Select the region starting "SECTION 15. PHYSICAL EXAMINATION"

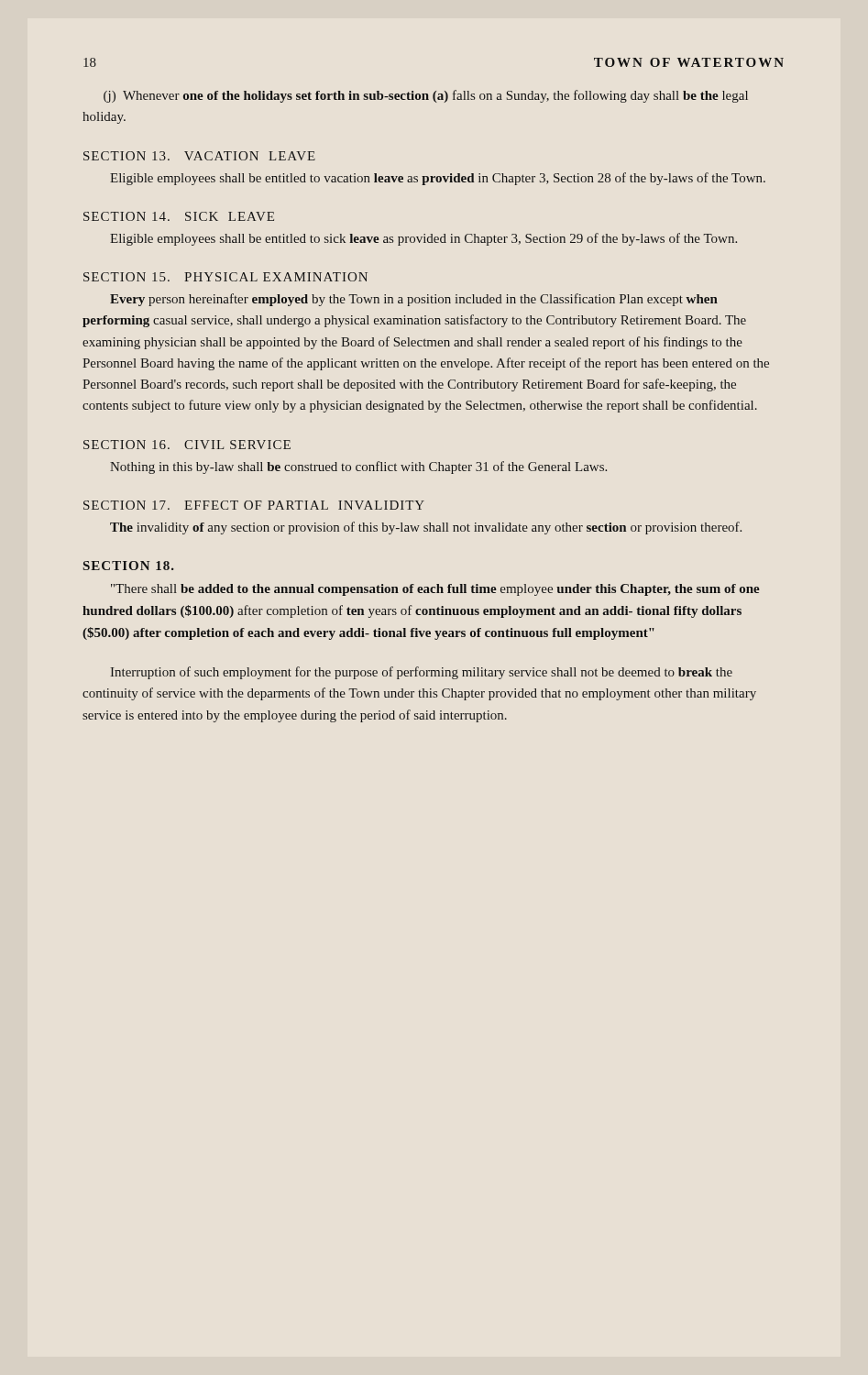coord(226,277)
